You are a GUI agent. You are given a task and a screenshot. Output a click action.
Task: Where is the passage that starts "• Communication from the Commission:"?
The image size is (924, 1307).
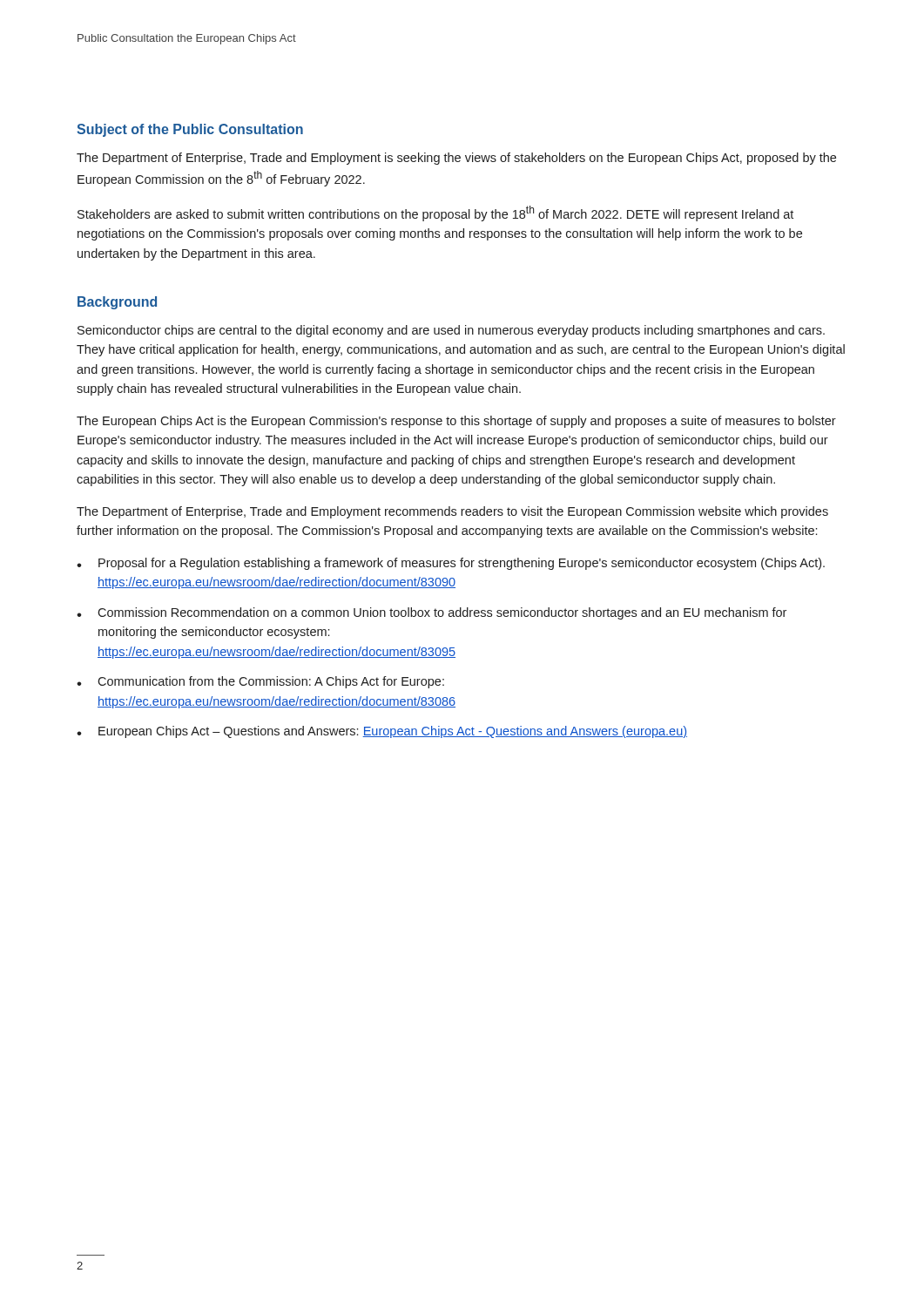462,691
